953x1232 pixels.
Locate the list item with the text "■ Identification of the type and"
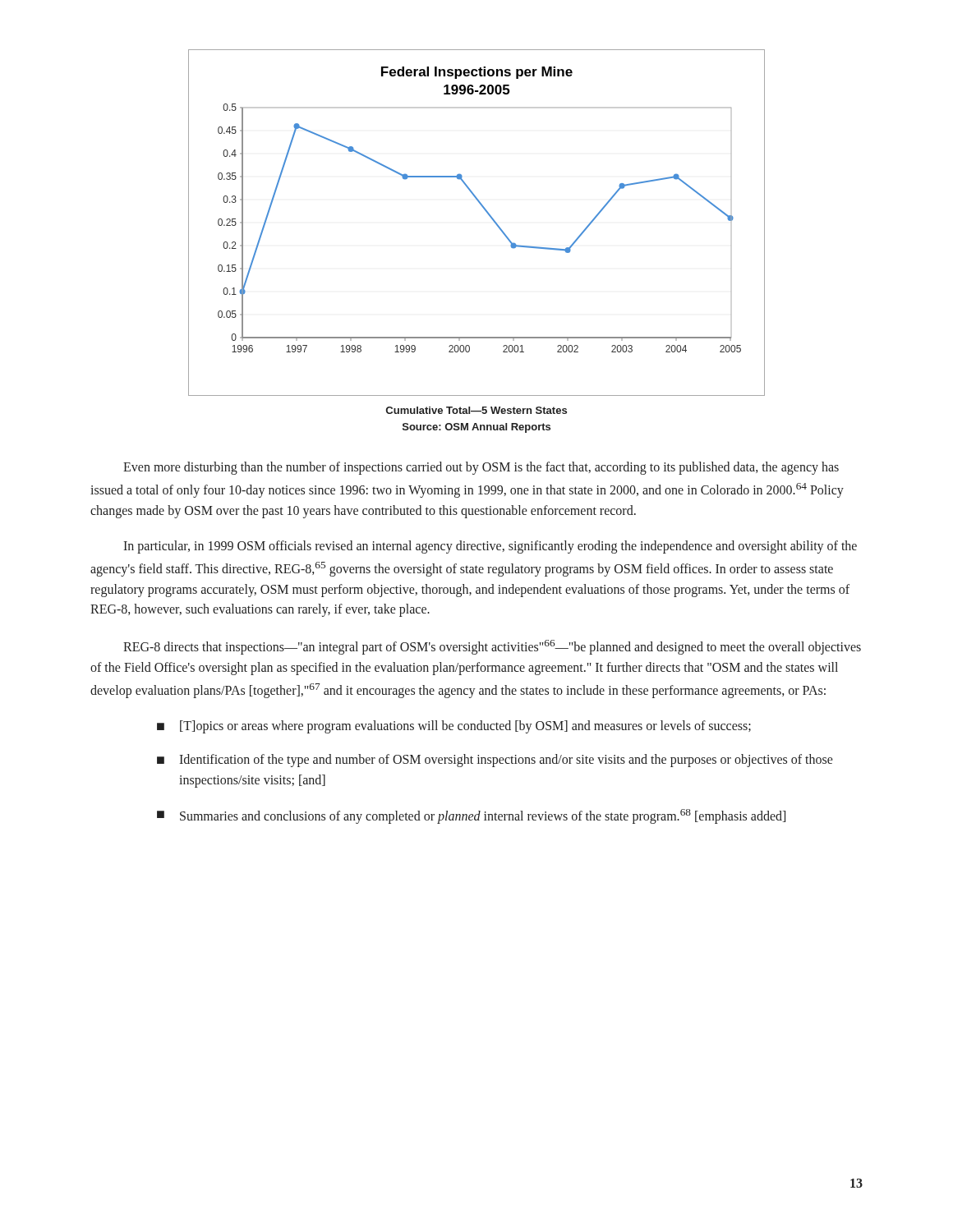[509, 771]
